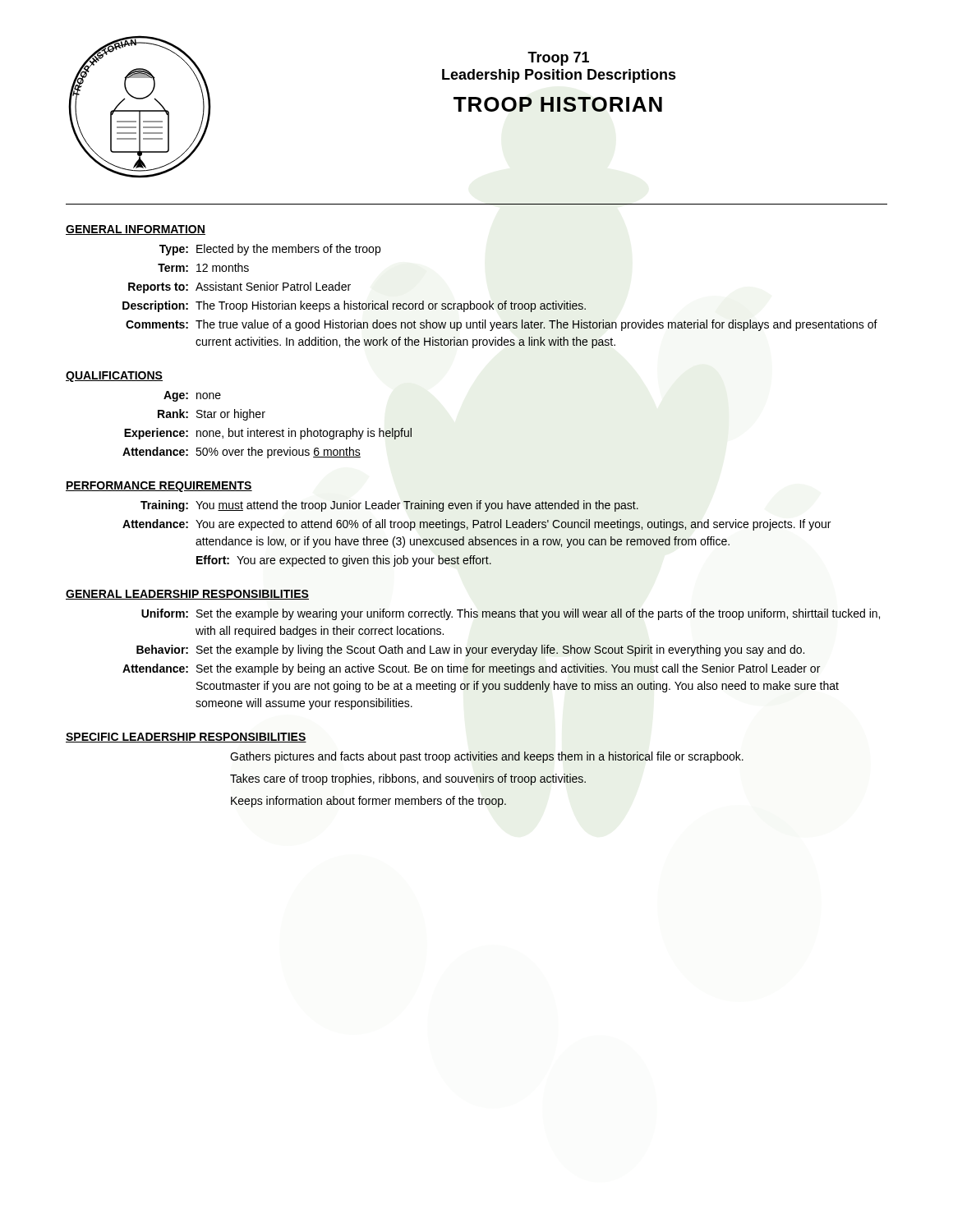Select the element starting "Type: Elected by the"

(x=485, y=296)
